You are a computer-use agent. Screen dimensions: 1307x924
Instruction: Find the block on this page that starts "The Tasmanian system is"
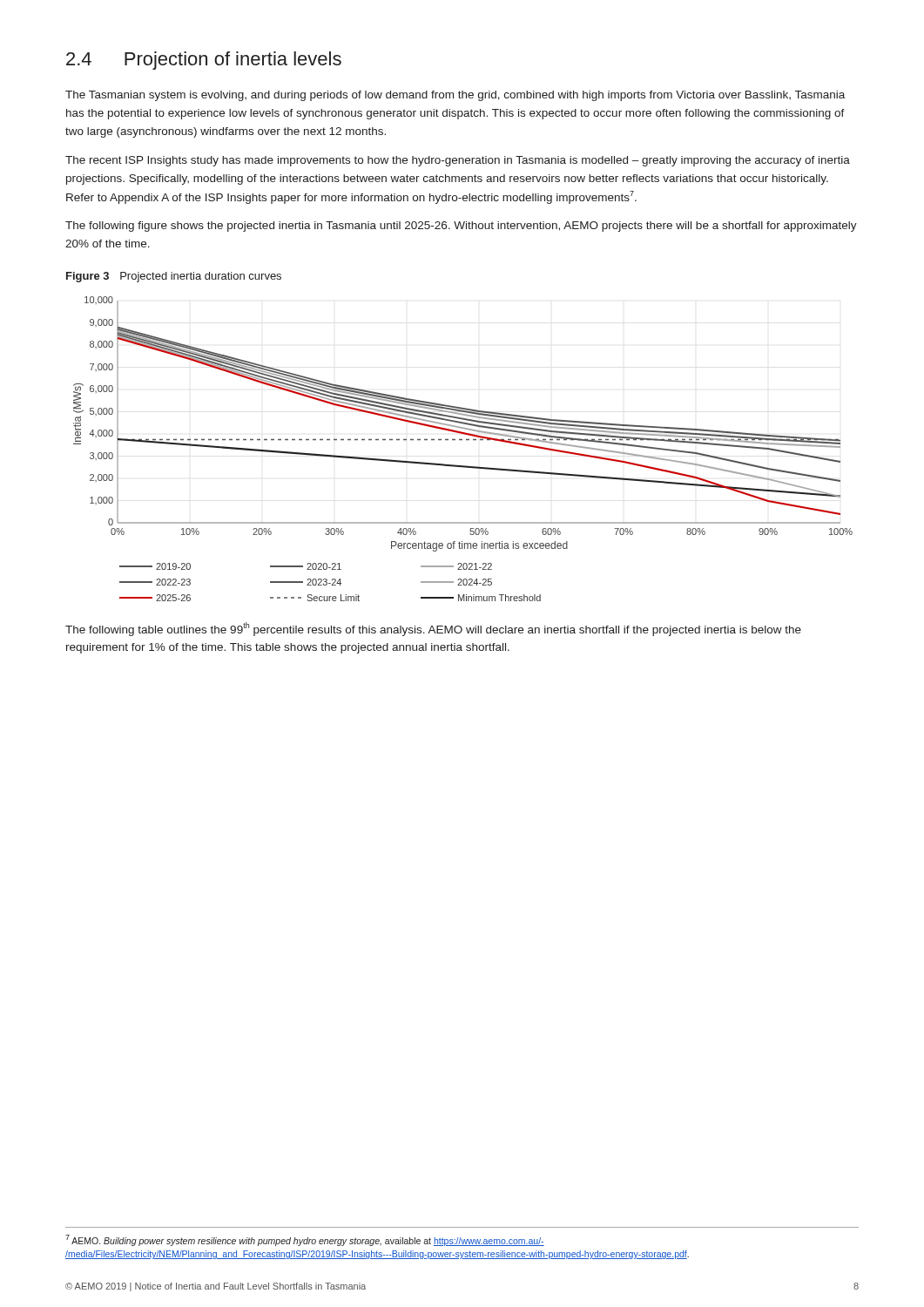click(462, 114)
